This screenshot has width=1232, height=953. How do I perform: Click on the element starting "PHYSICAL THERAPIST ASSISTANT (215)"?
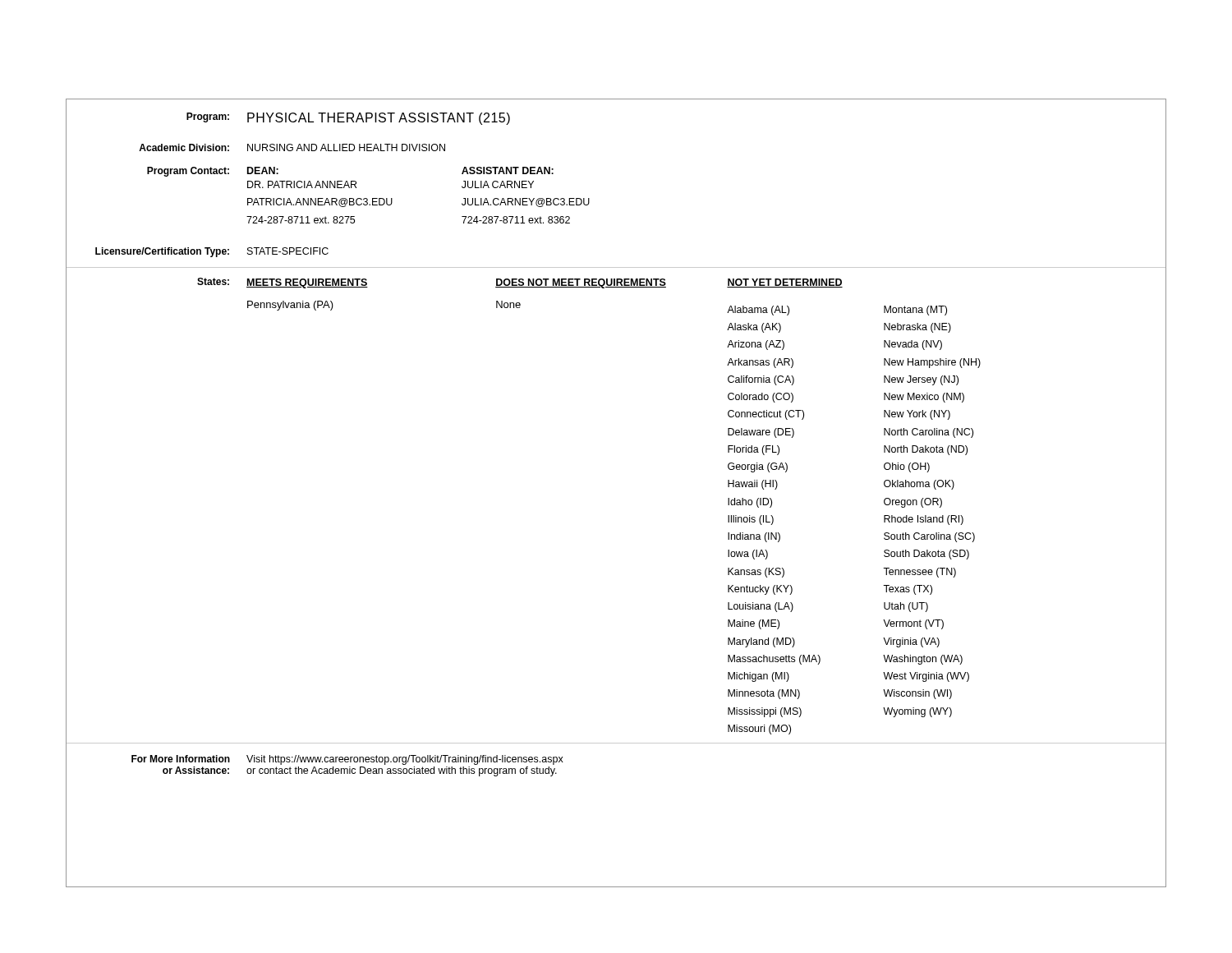click(379, 118)
